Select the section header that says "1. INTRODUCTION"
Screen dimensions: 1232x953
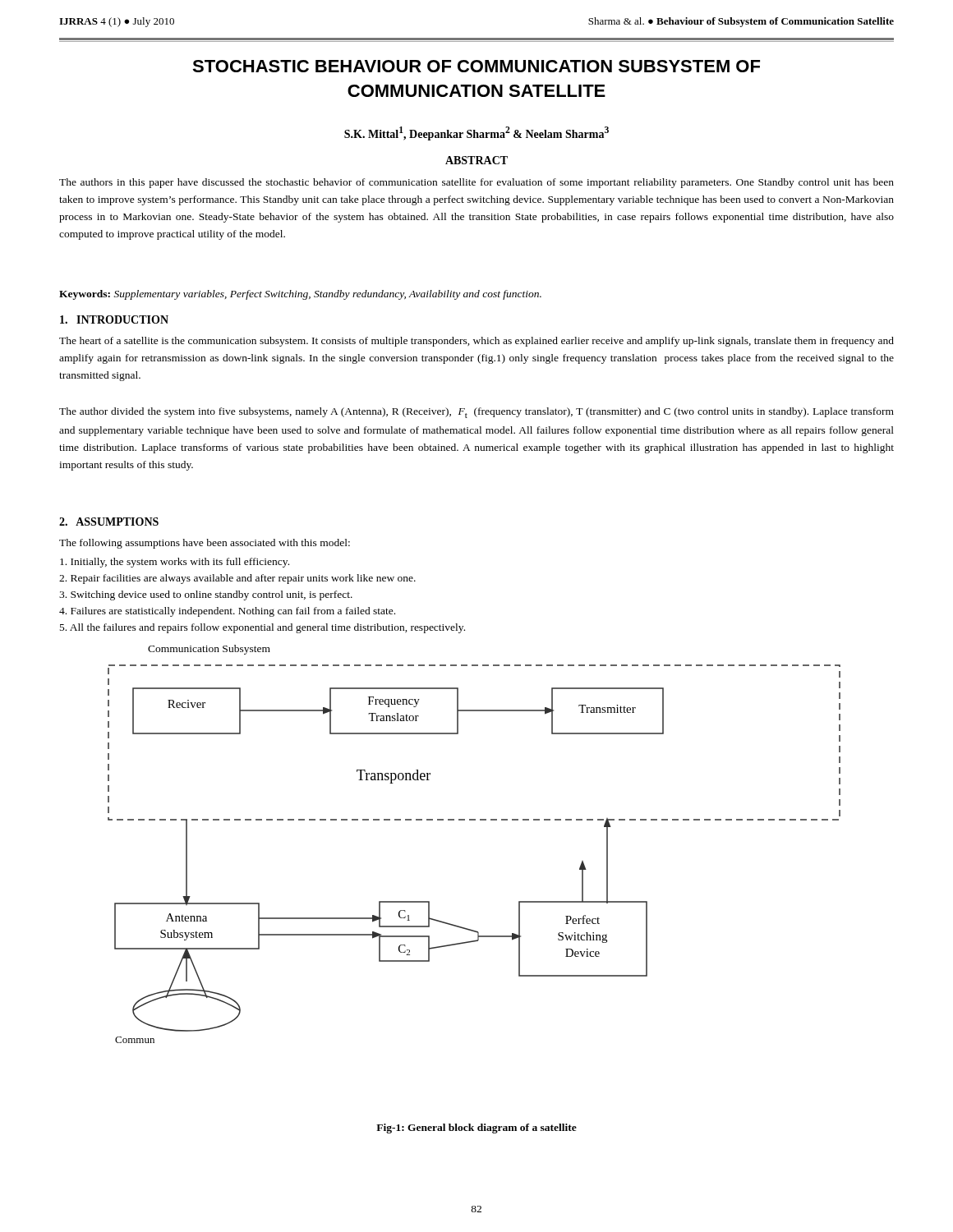(114, 320)
